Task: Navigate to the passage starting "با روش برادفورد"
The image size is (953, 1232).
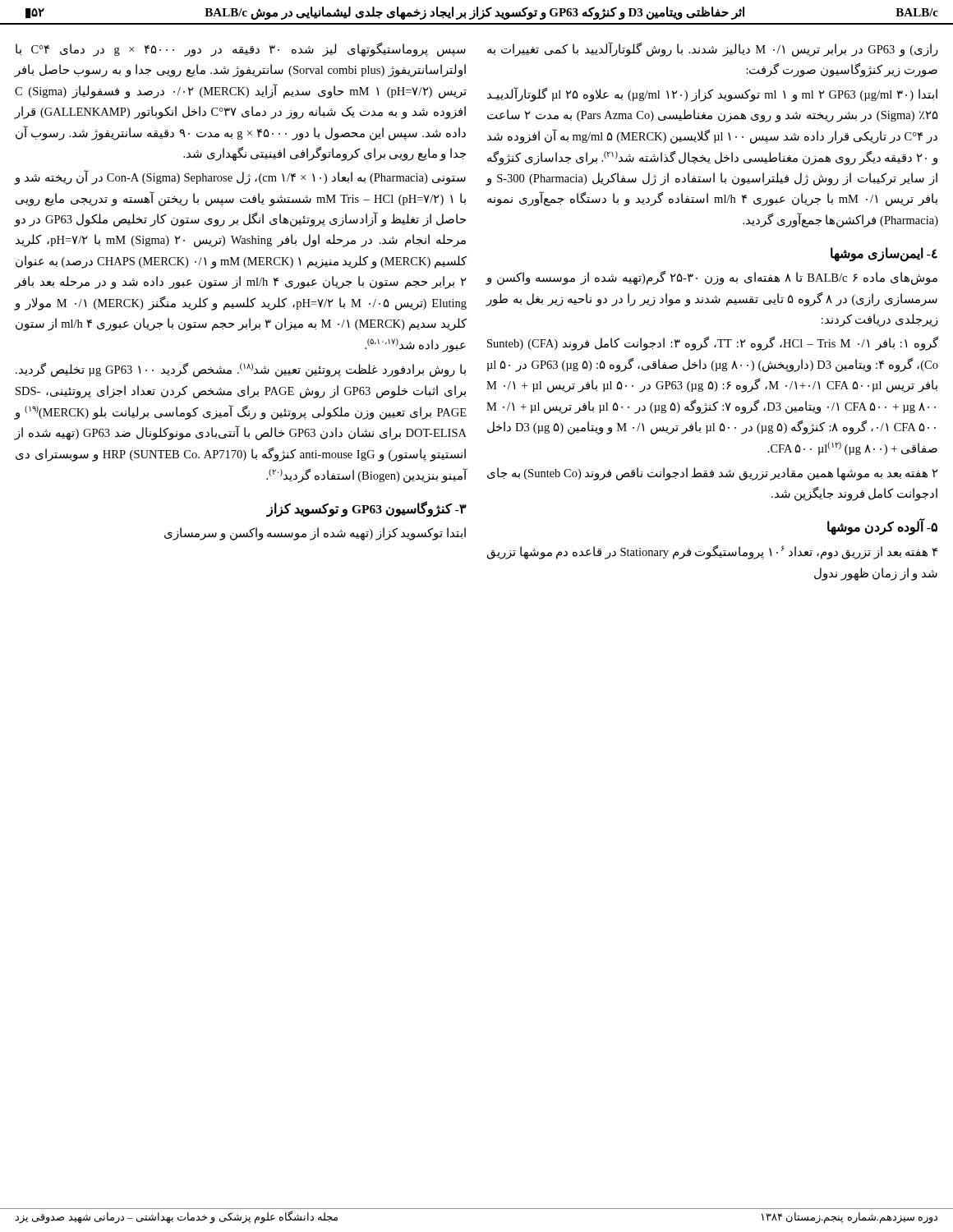Action: (x=241, y=423)
